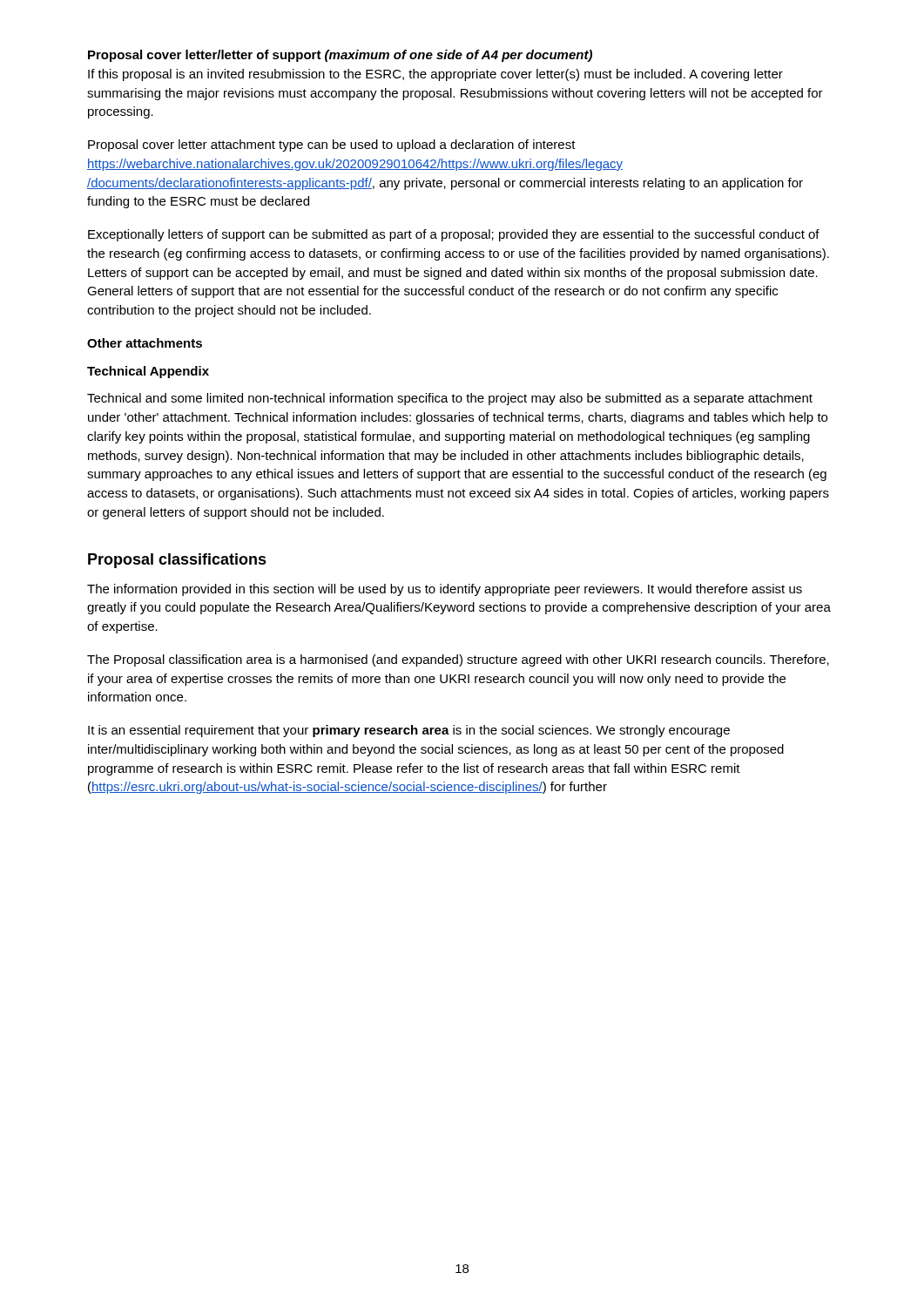Find the passage starting "The information provided in this"
Screen dimensions: 1307x924
[x=459, y=607]
